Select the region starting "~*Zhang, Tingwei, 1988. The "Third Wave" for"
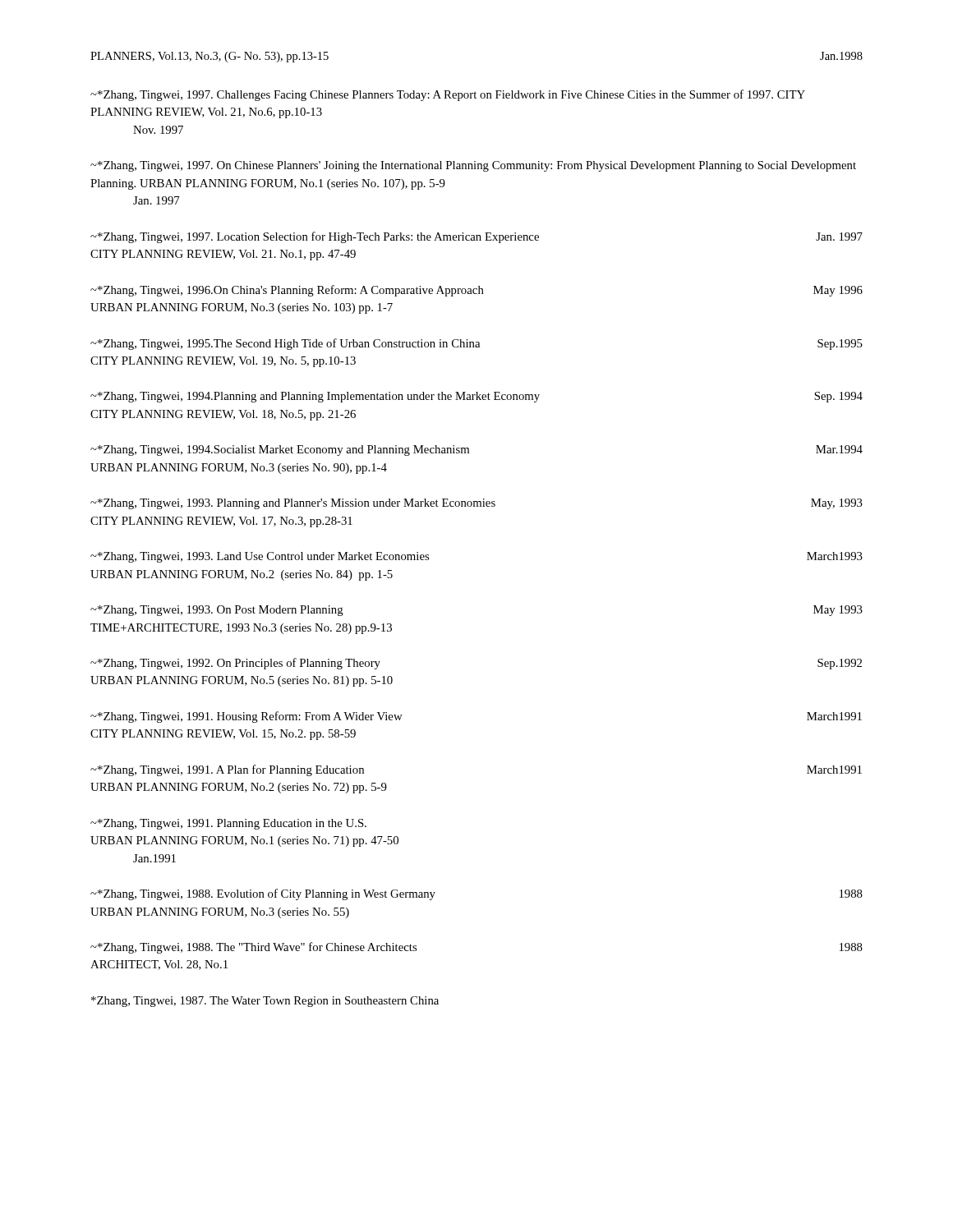Screen dimensions: 1232x953 pyautogui.click(x=248, y=947)
